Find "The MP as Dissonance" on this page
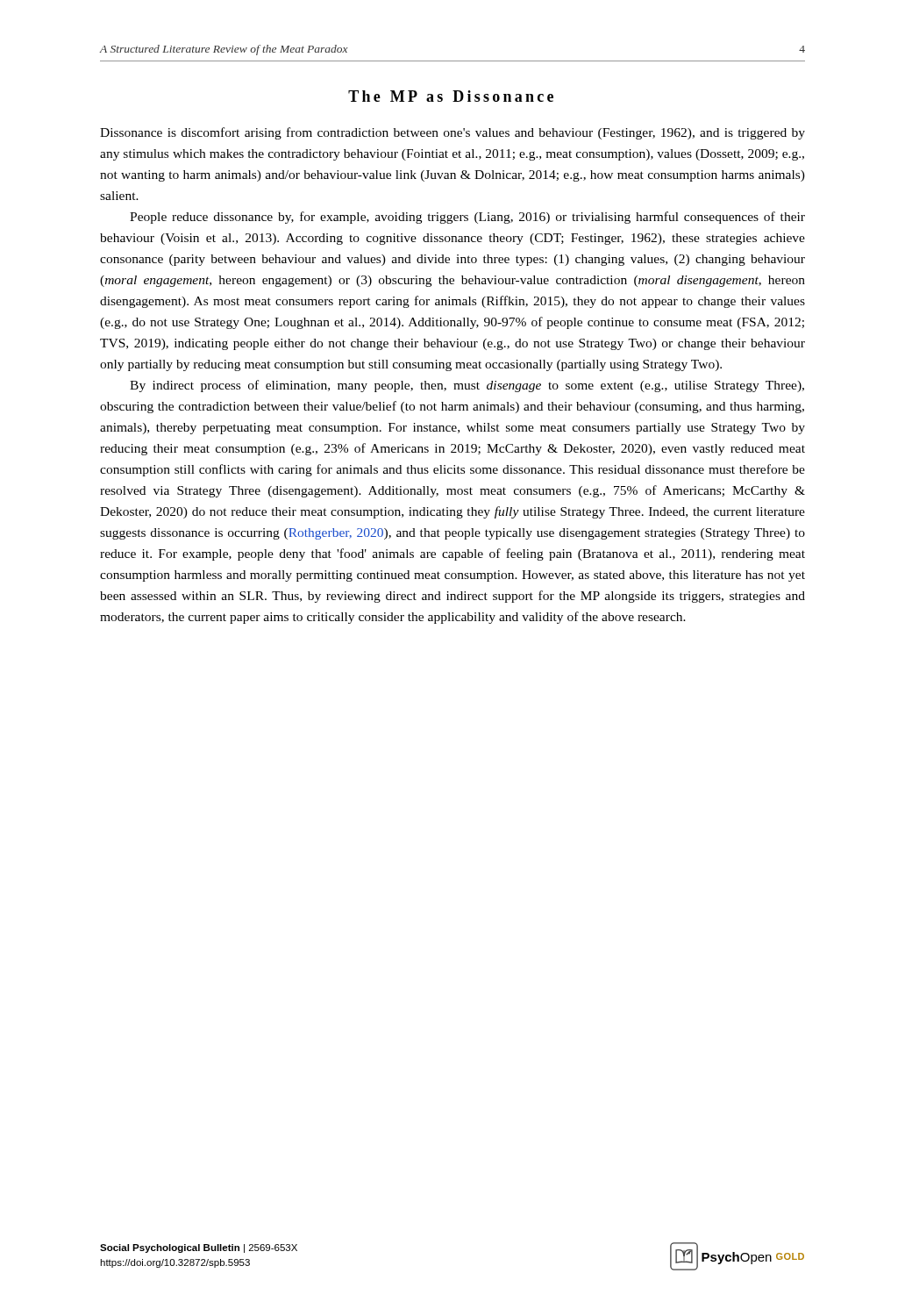Image resolution: width=905 pixels, height=1316 pixels. 452,97
